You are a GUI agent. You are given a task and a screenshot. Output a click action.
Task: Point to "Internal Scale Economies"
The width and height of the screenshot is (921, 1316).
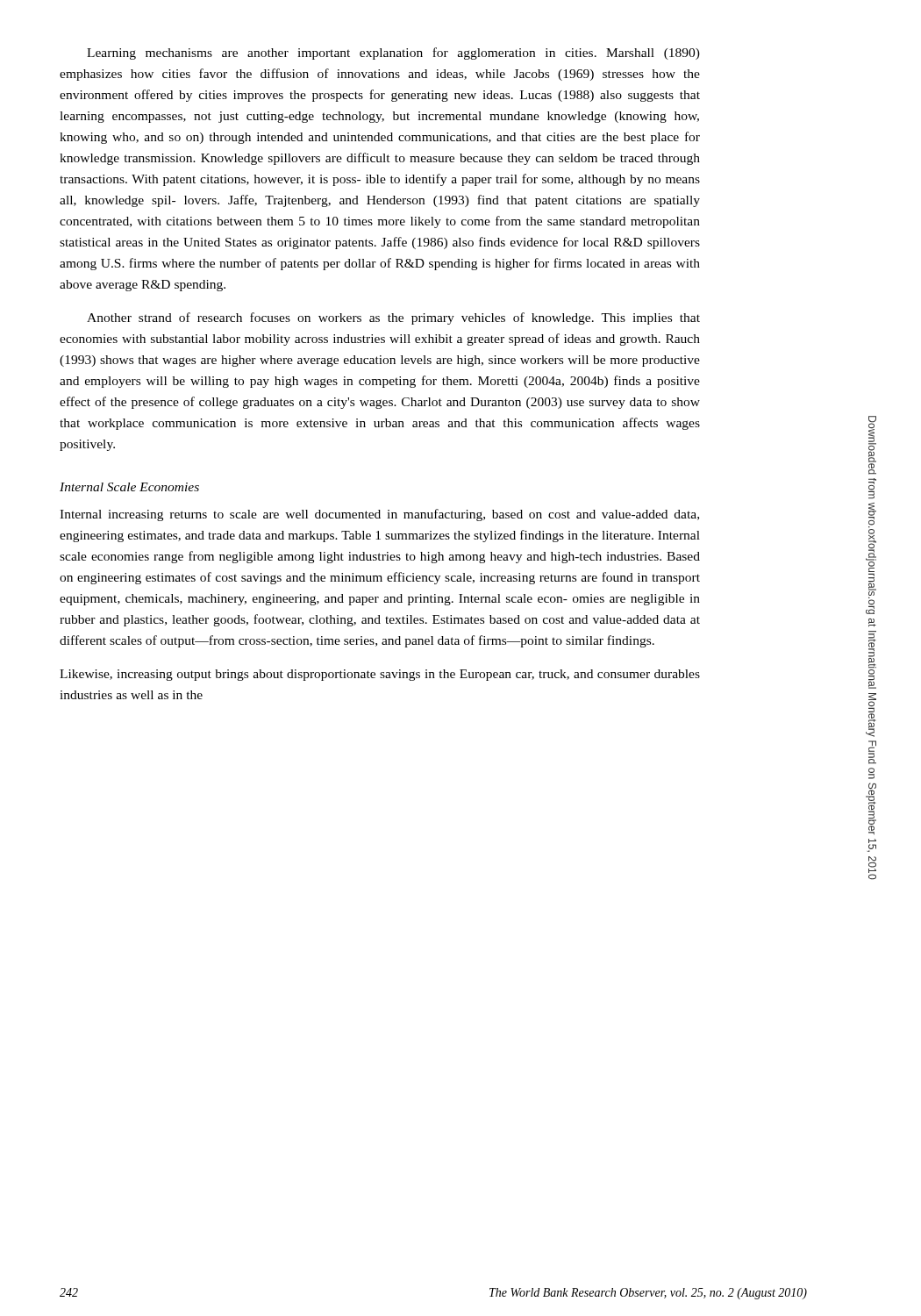[x=129, y=487]
